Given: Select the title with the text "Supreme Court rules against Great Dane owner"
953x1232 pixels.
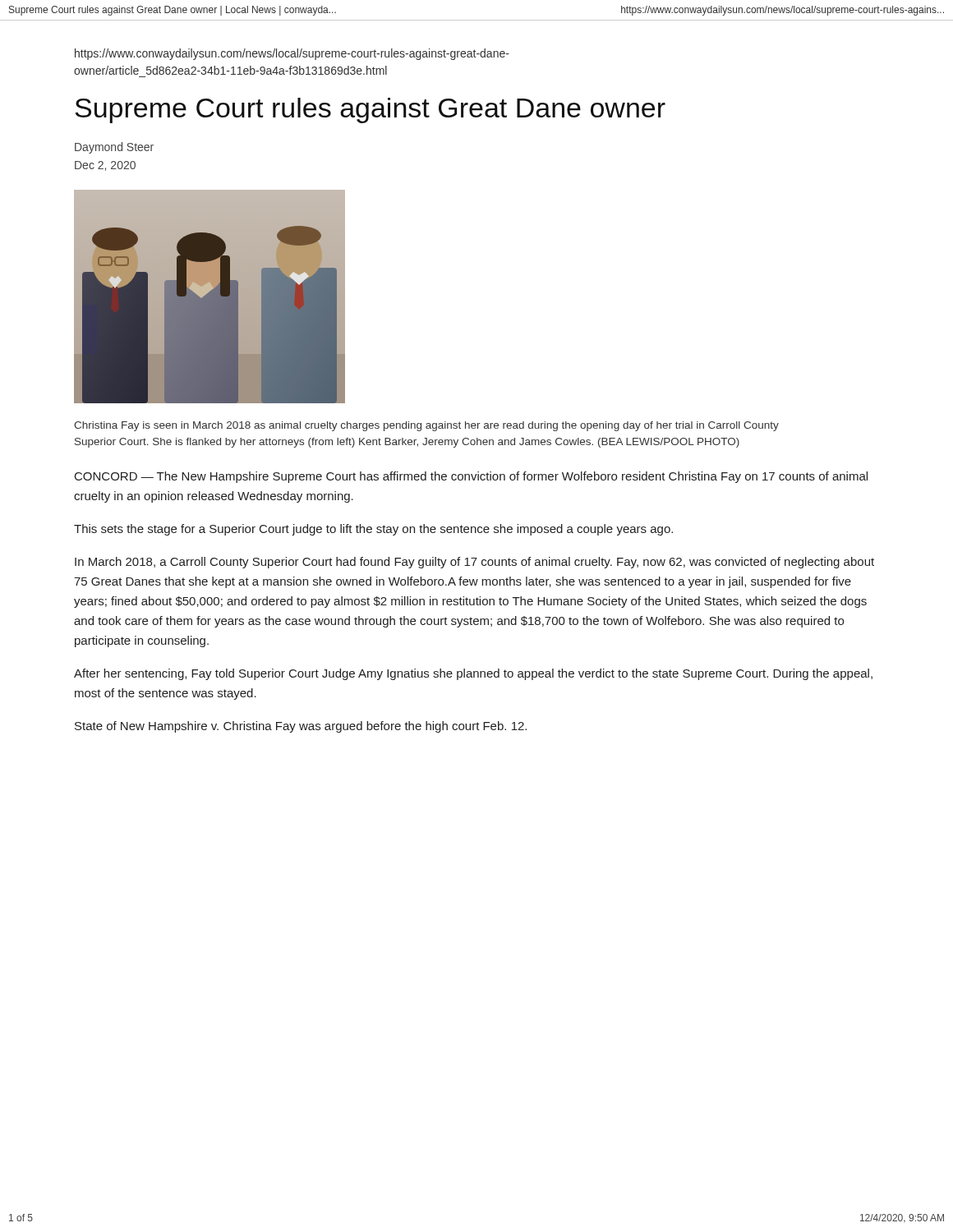Looking at the screenshot, I should pyautogui.click(x=476, y=108).
